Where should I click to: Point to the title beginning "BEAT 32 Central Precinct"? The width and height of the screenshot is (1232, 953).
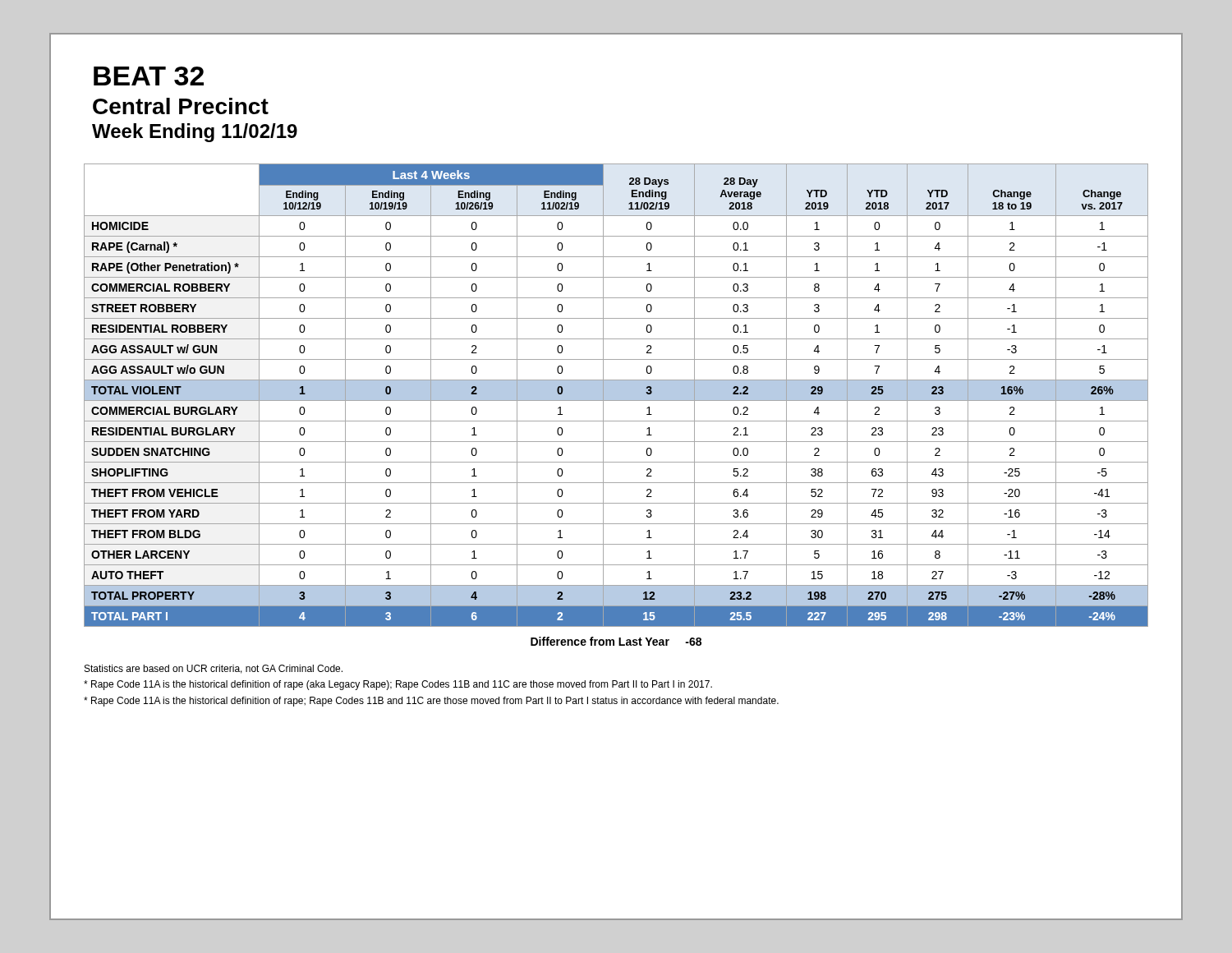pos(149,76)
